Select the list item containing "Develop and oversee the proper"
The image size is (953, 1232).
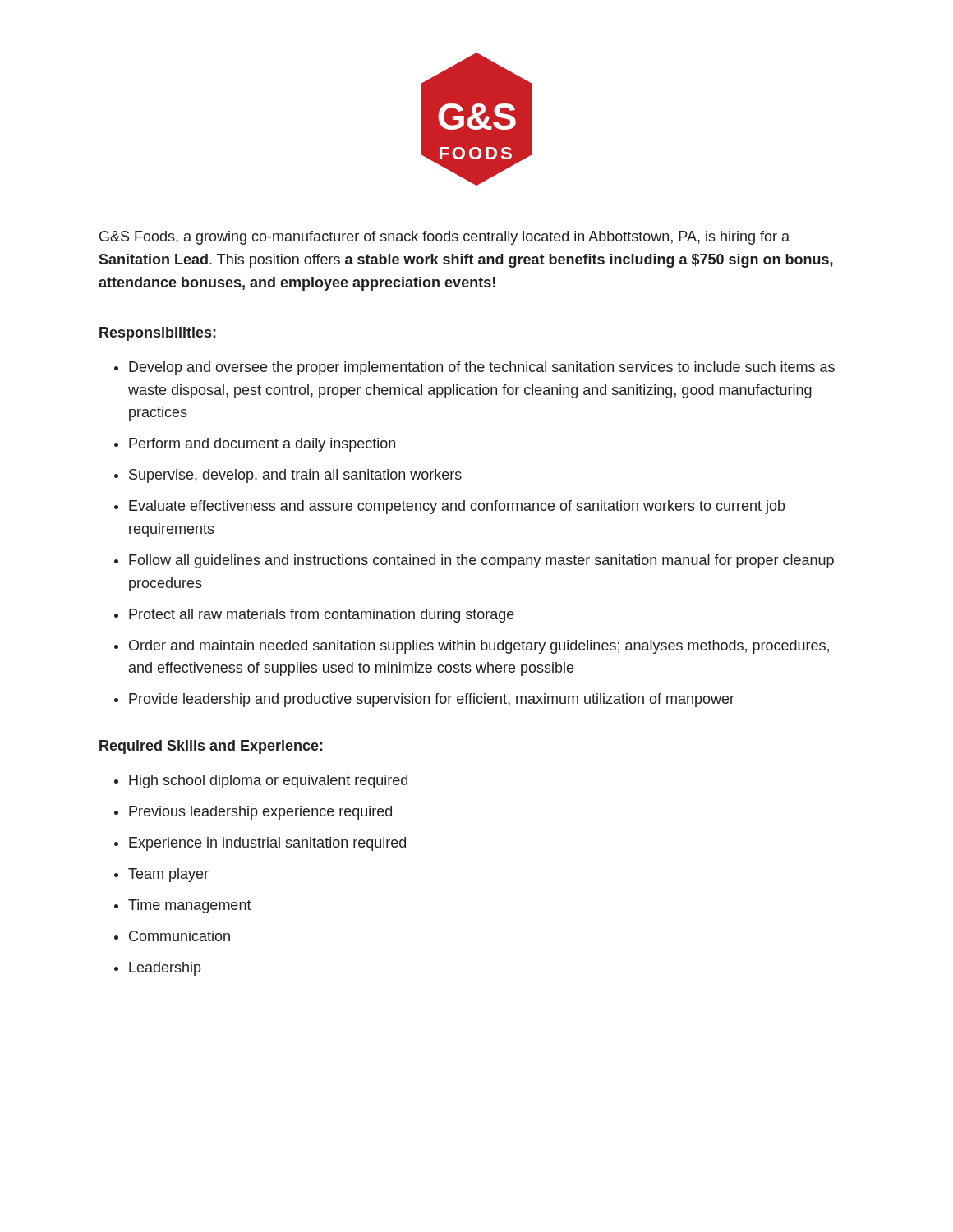pos(482,390)
